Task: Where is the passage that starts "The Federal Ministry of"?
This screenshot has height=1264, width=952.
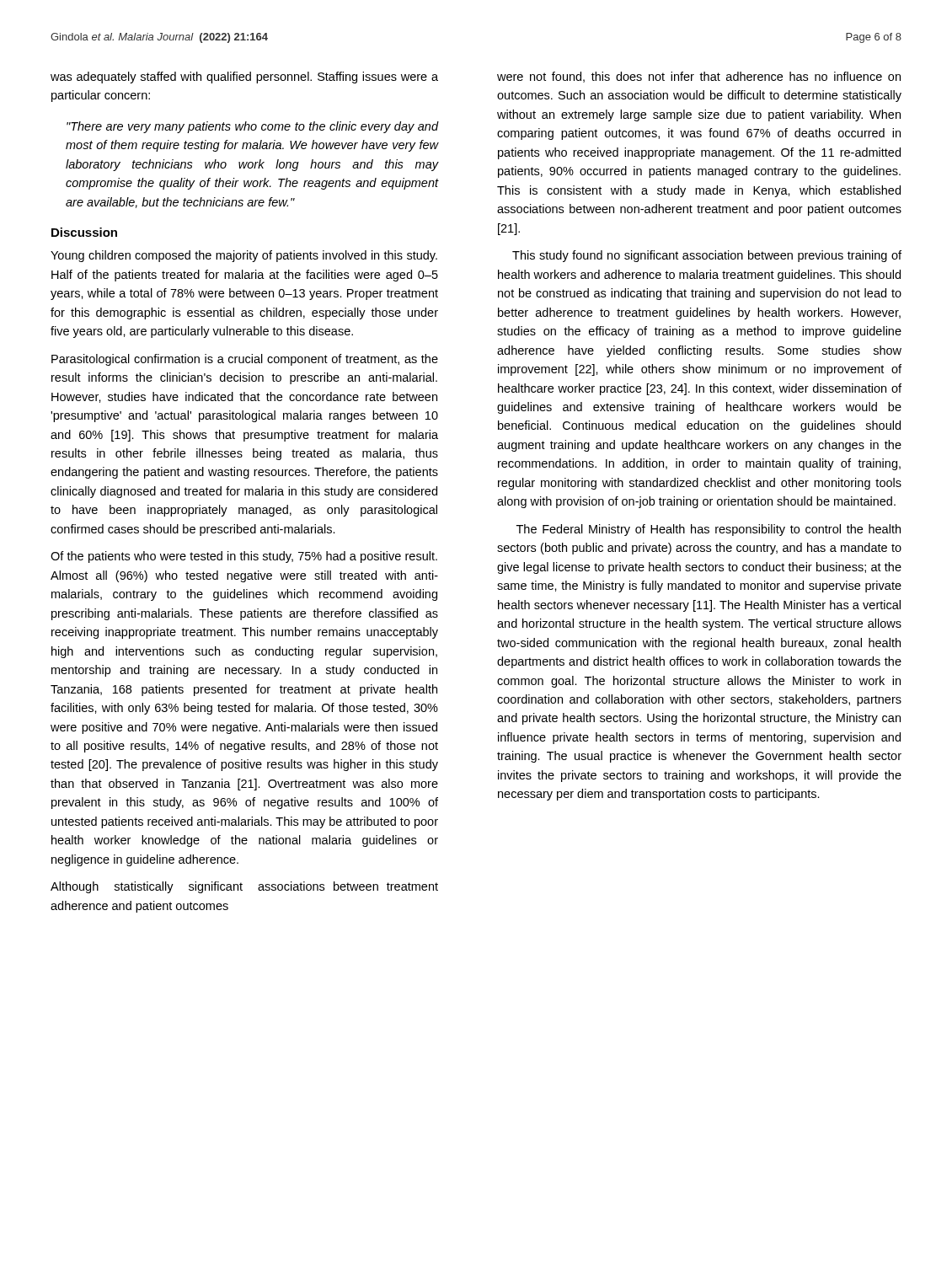Action: pos(699,662)
